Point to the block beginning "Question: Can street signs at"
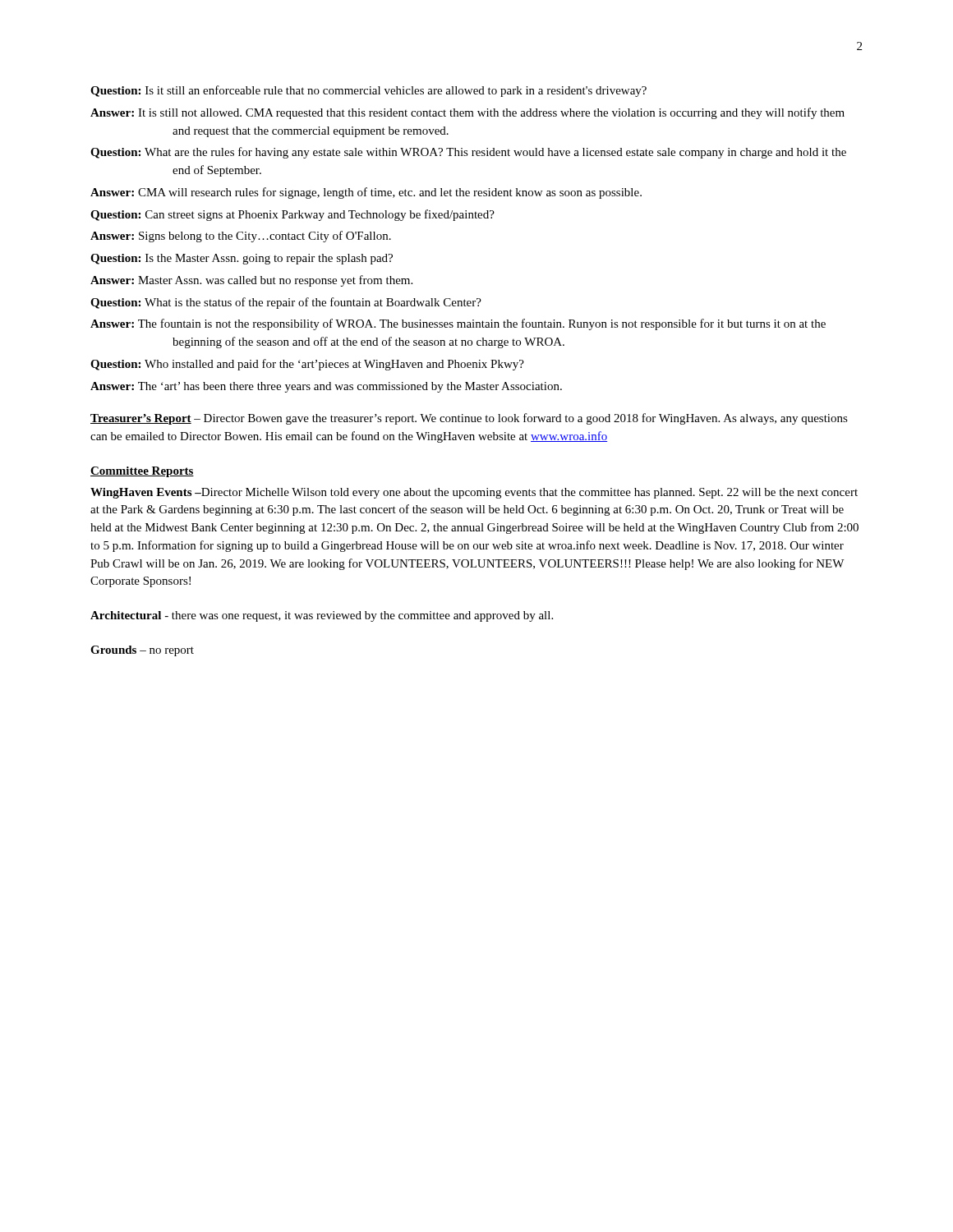953x1232 pixels. pyautogui.click(x=292, y=214)
